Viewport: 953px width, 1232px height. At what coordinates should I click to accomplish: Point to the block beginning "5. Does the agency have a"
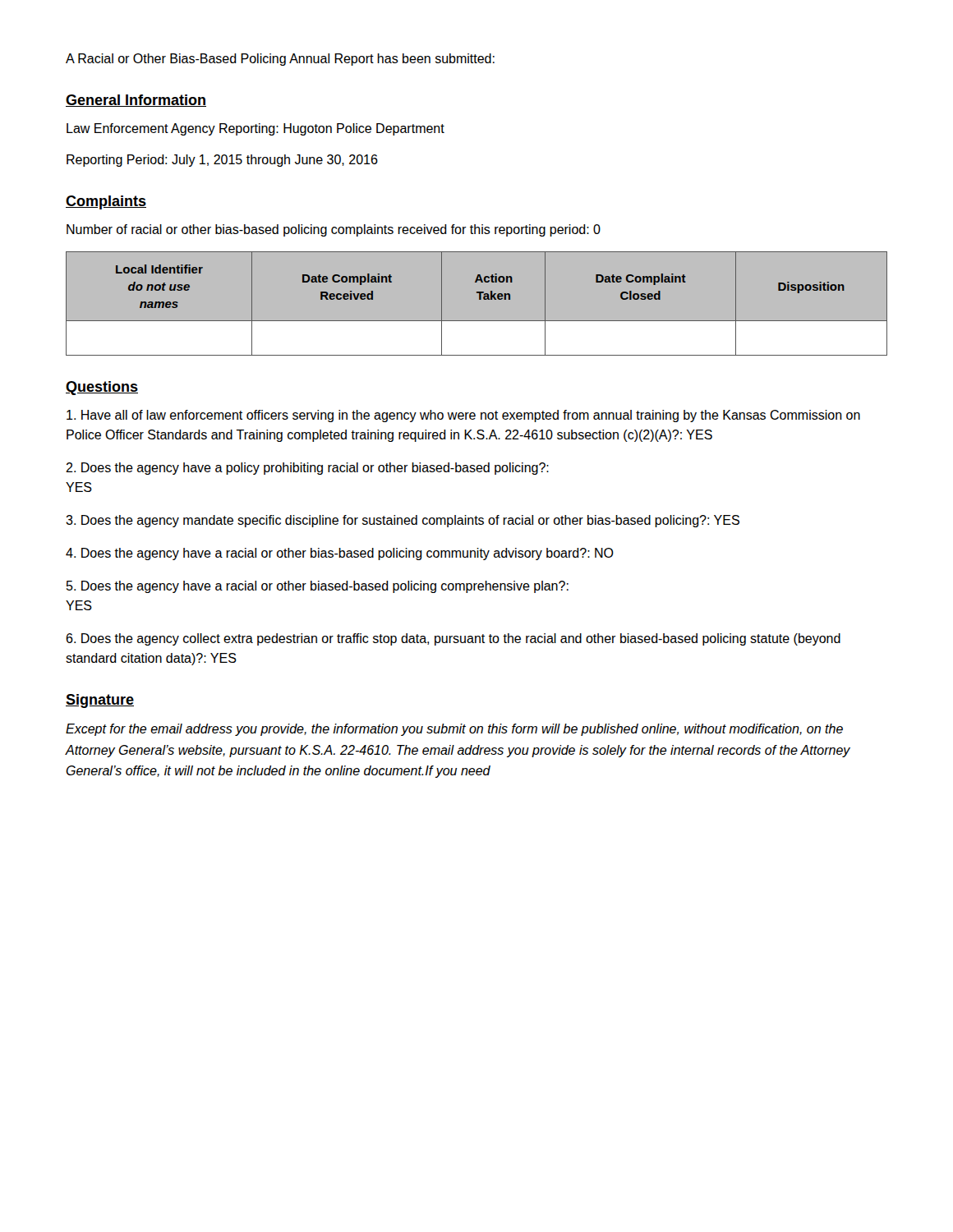pyautogui.click(x=317, y=596)
